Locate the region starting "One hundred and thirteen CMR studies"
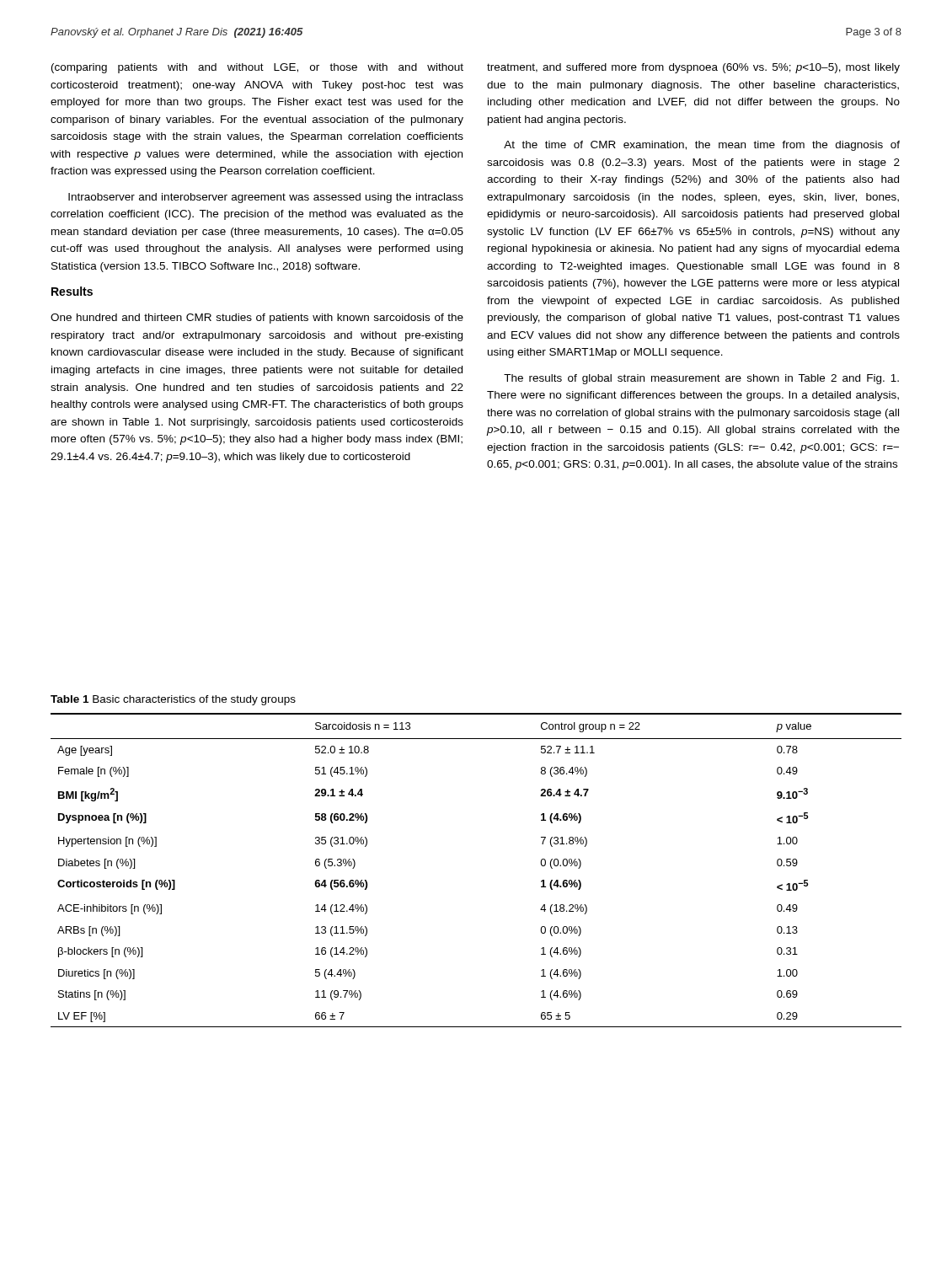 click(x=257, y=387)
